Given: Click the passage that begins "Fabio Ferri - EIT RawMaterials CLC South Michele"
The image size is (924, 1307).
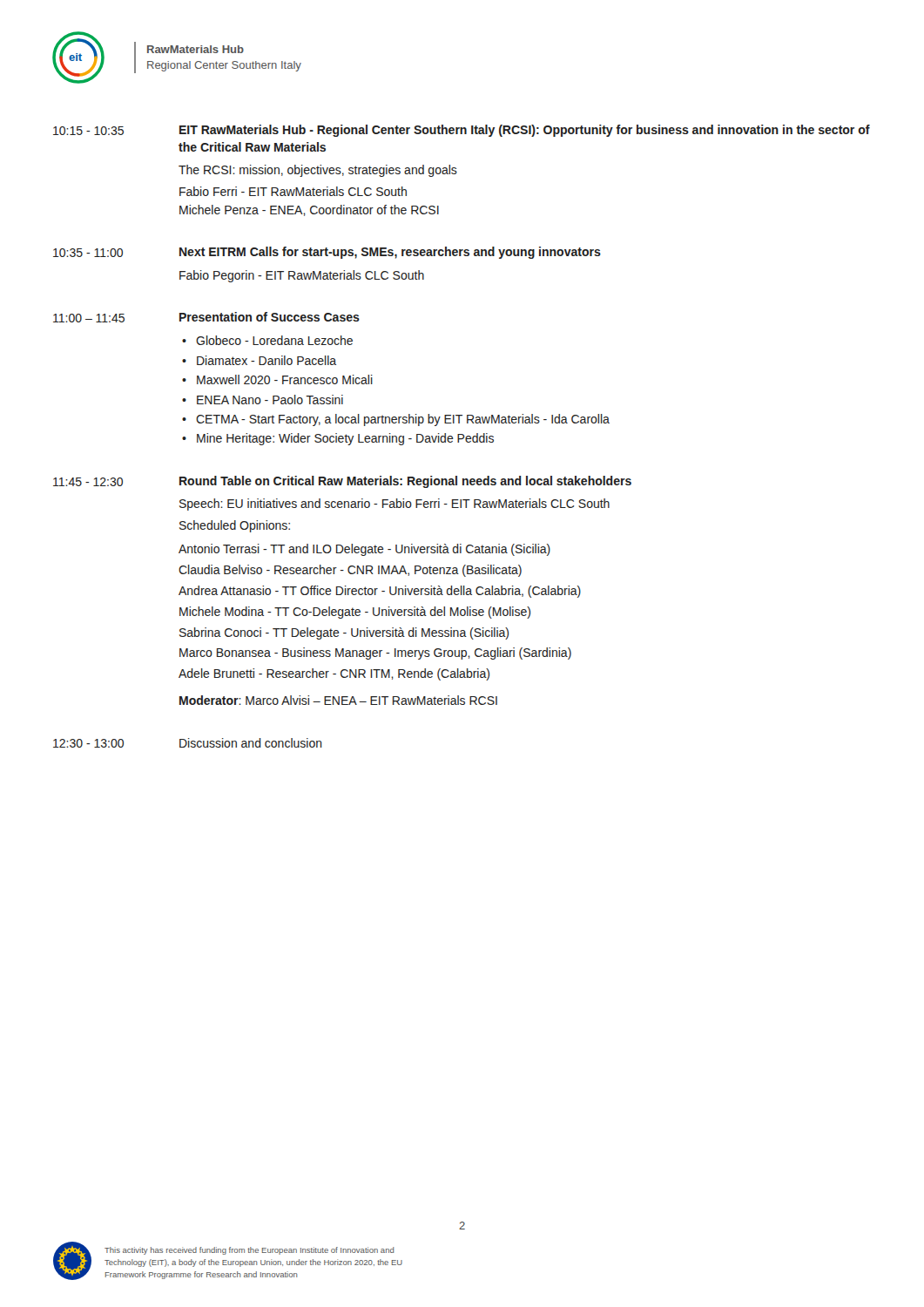Looking at the screenshot, I should click(x=309, y=201).
